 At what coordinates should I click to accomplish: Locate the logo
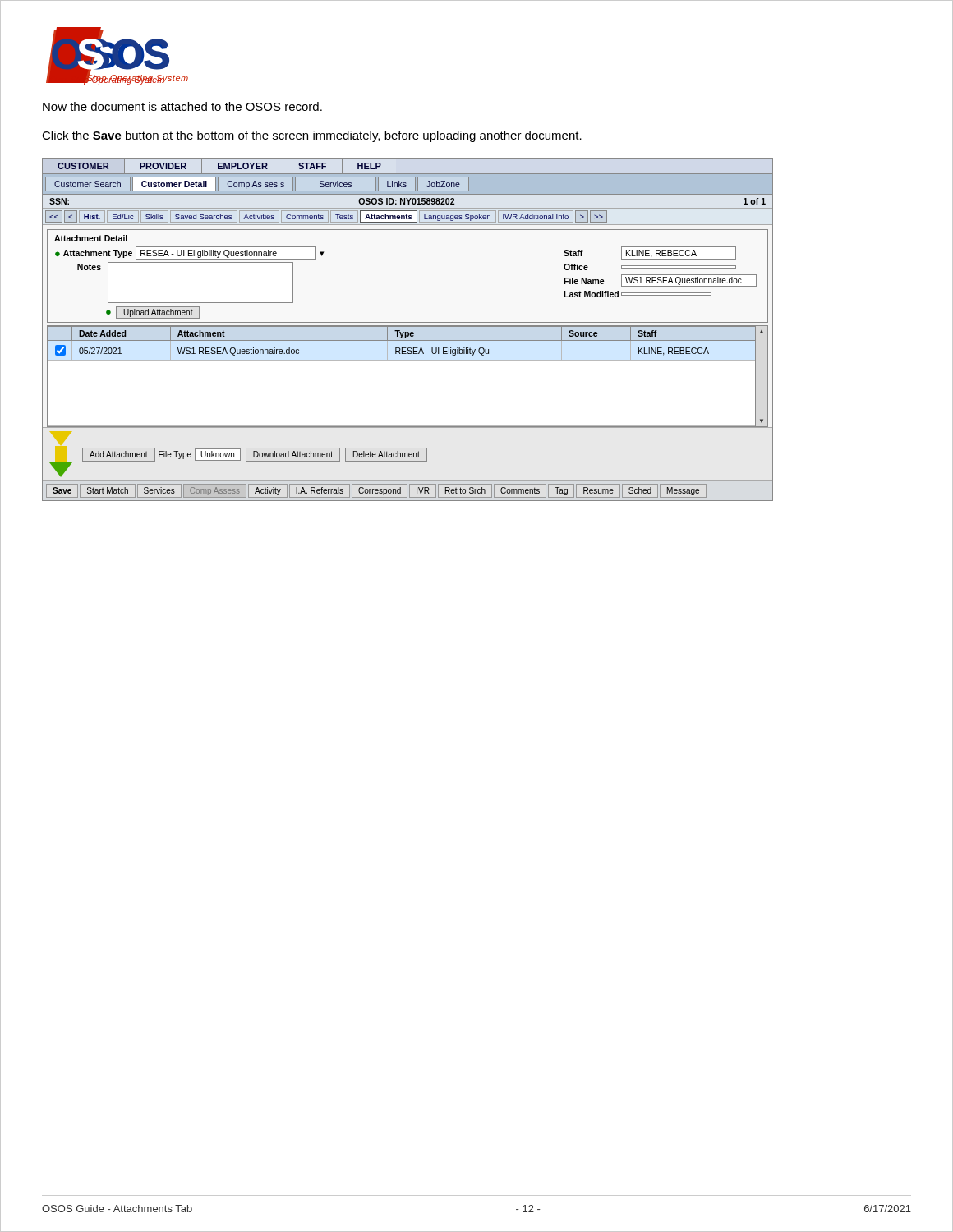click(476, 58)
